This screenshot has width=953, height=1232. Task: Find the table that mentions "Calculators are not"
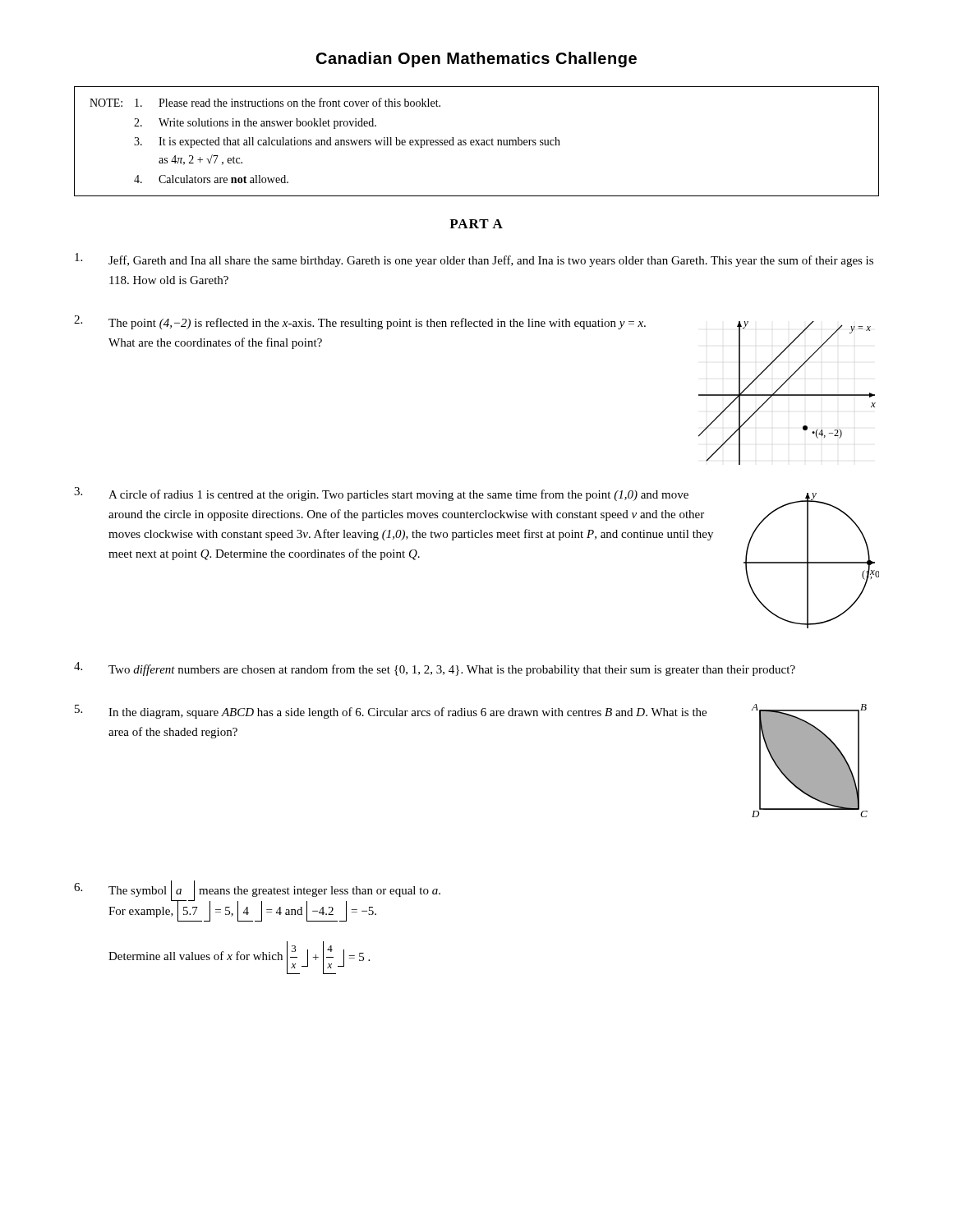[476, 141]
